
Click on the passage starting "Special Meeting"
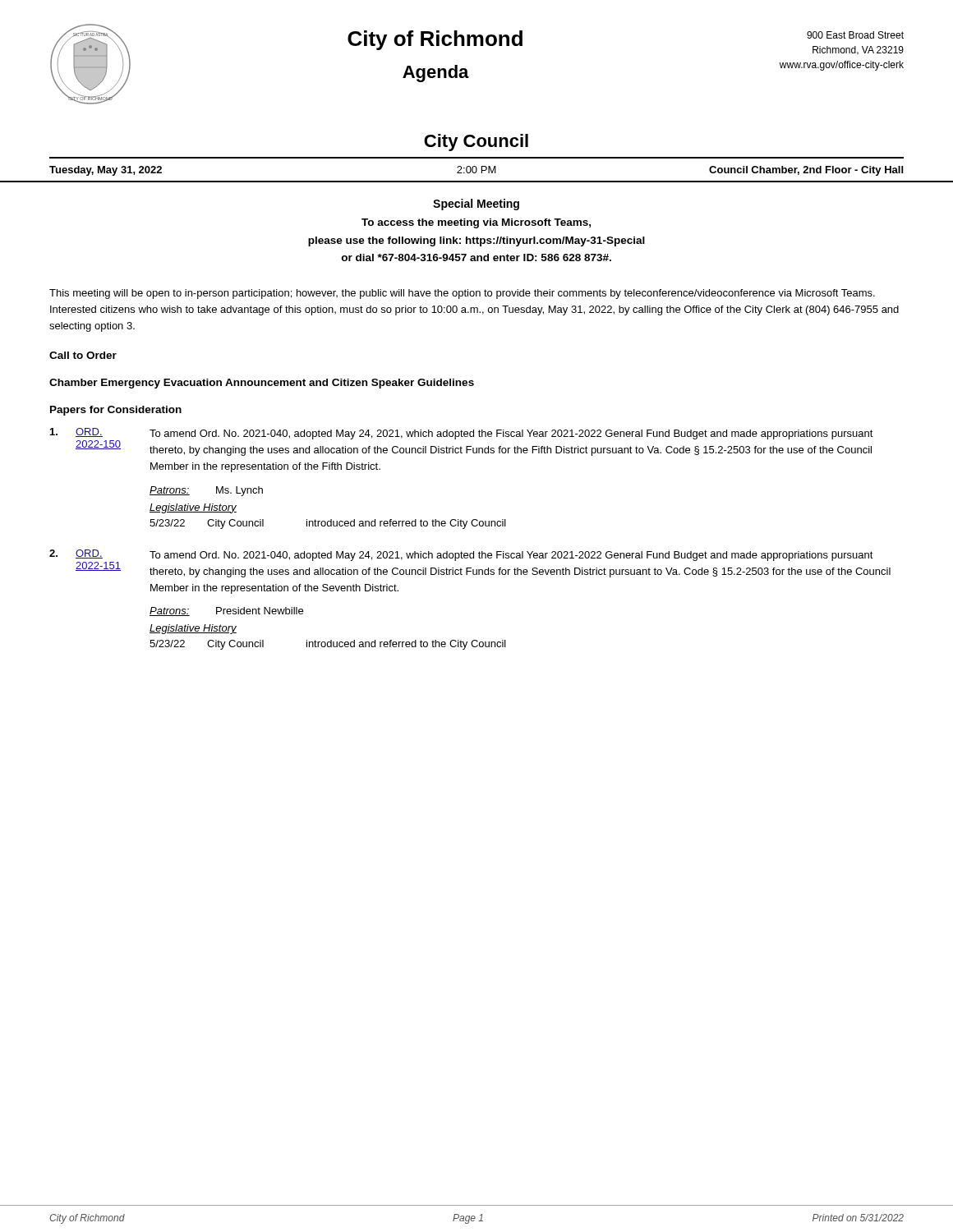tap(476, 204)
